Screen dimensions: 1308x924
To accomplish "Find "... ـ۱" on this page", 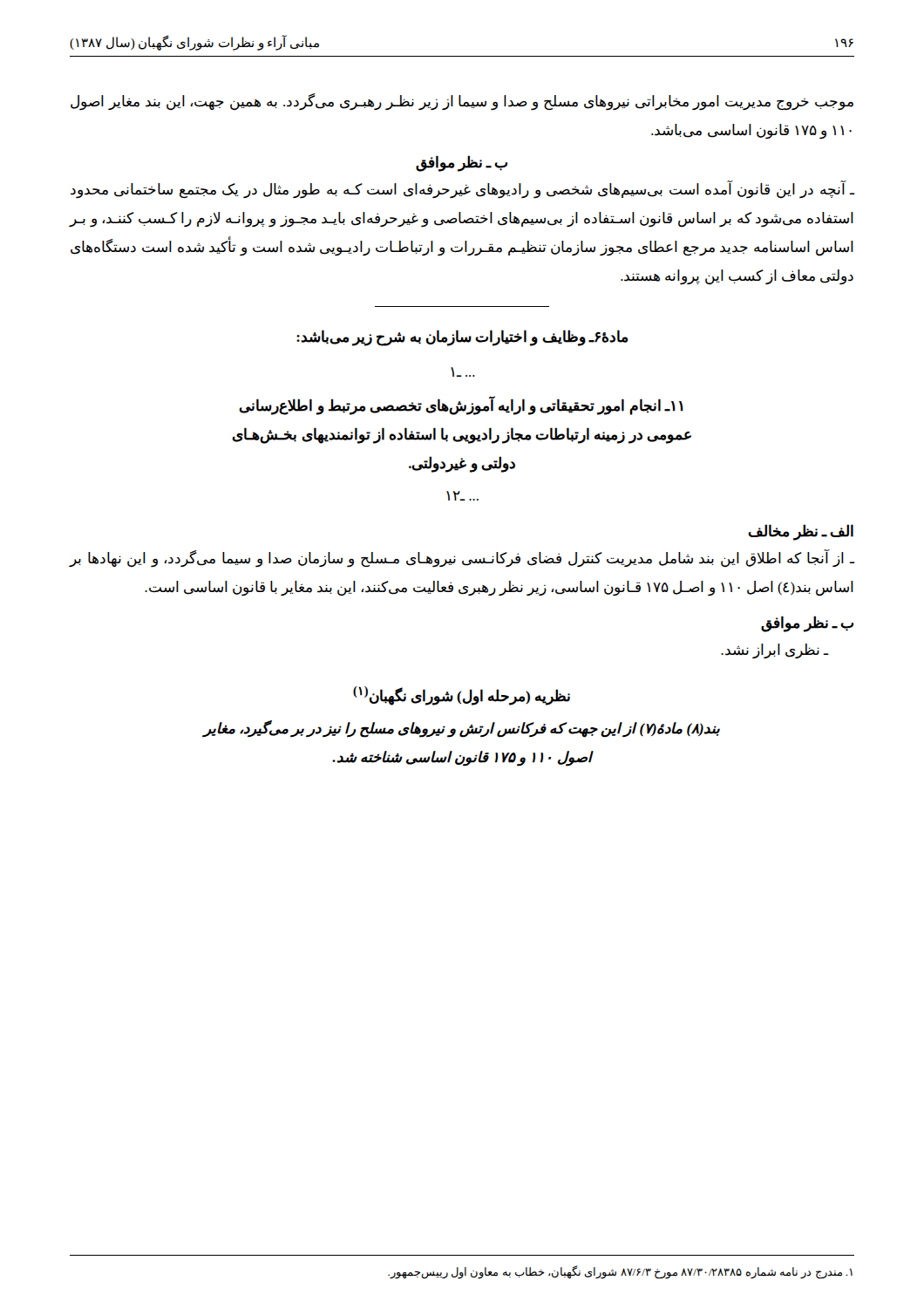I will point(462,372).
